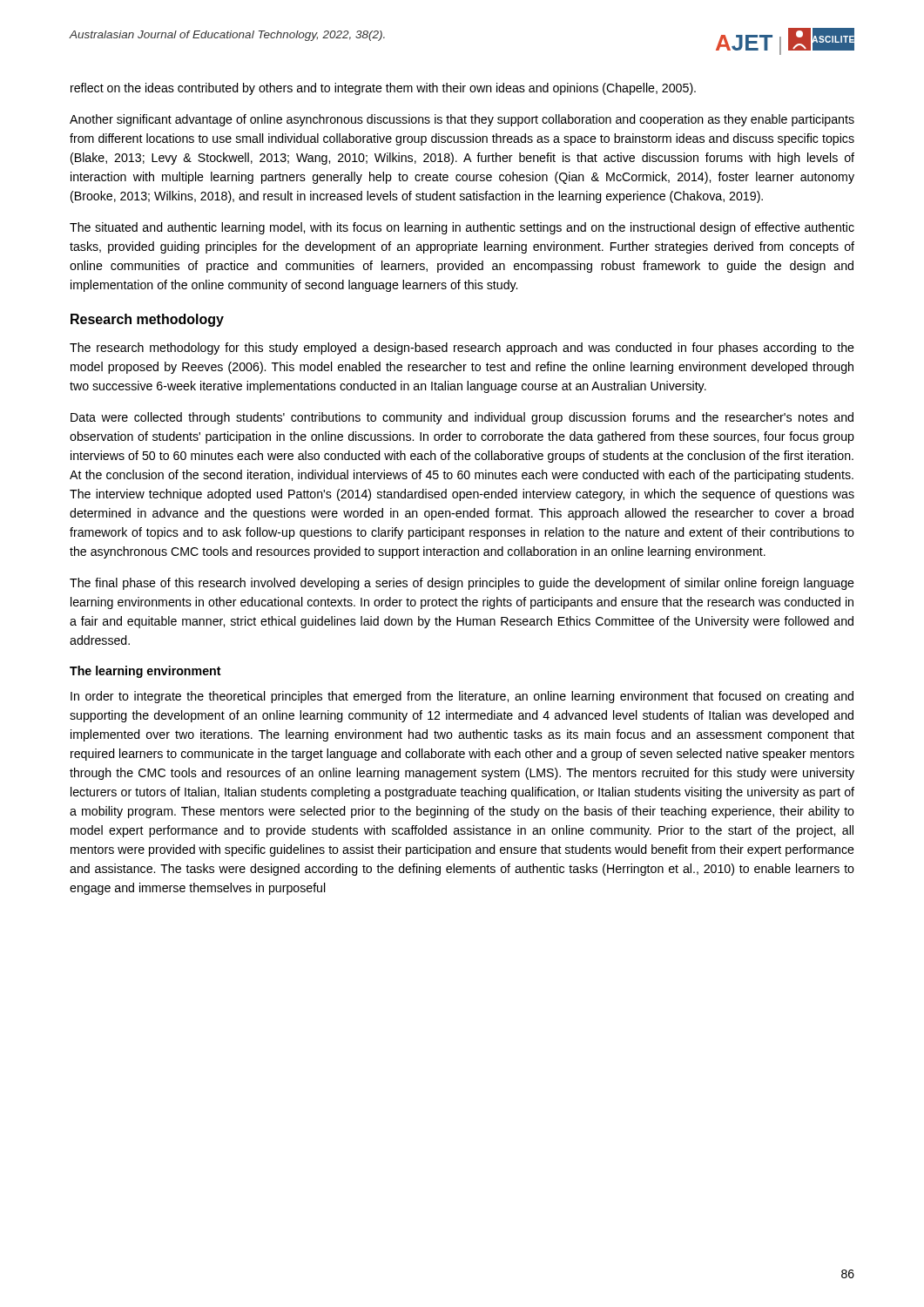Viewport: 924px width, 1307px height.
Task: Click on the text block starting "In order to integrate"
Action: pos(462,792)
